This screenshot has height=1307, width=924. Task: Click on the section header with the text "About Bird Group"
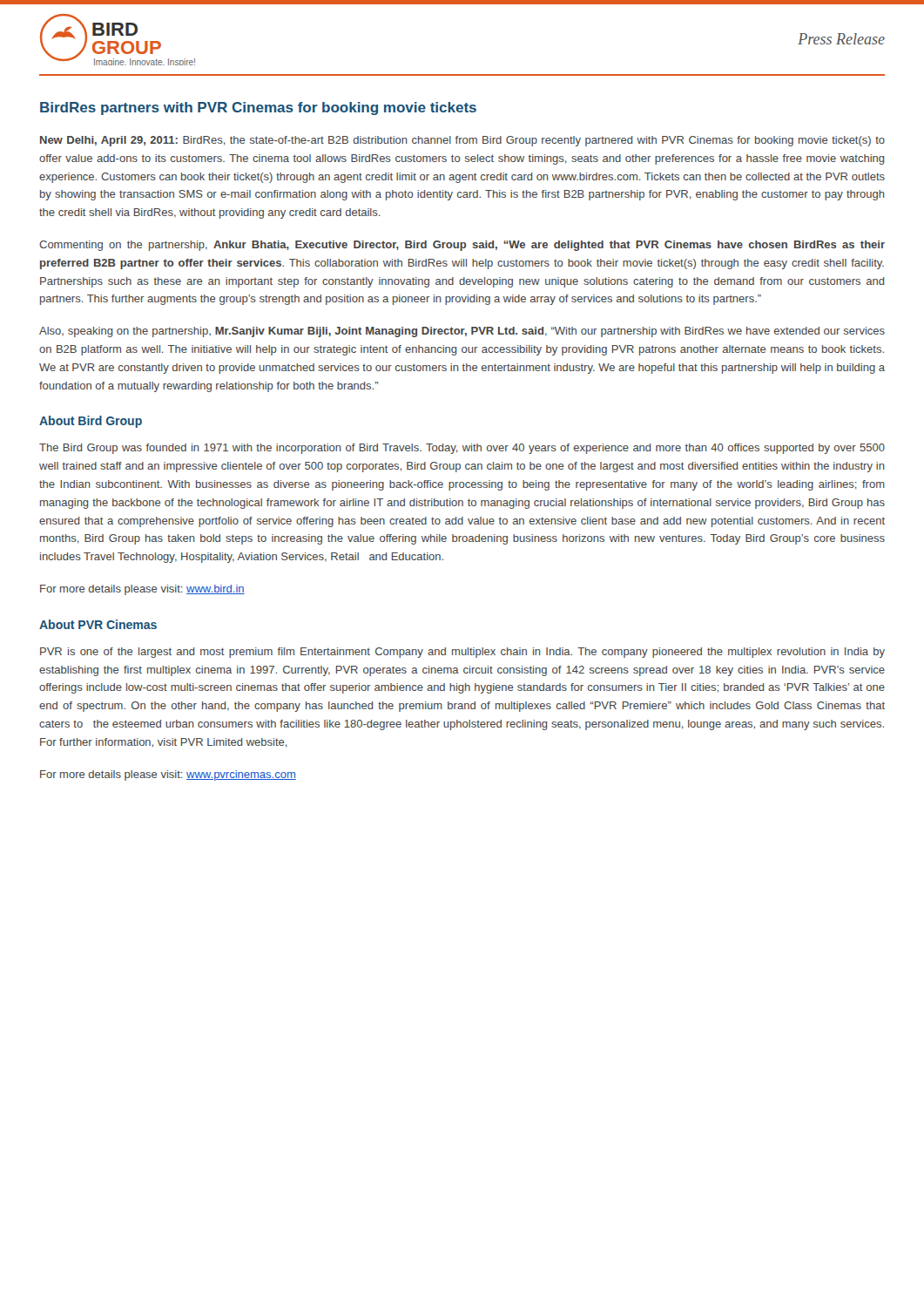tap(91, 422)
